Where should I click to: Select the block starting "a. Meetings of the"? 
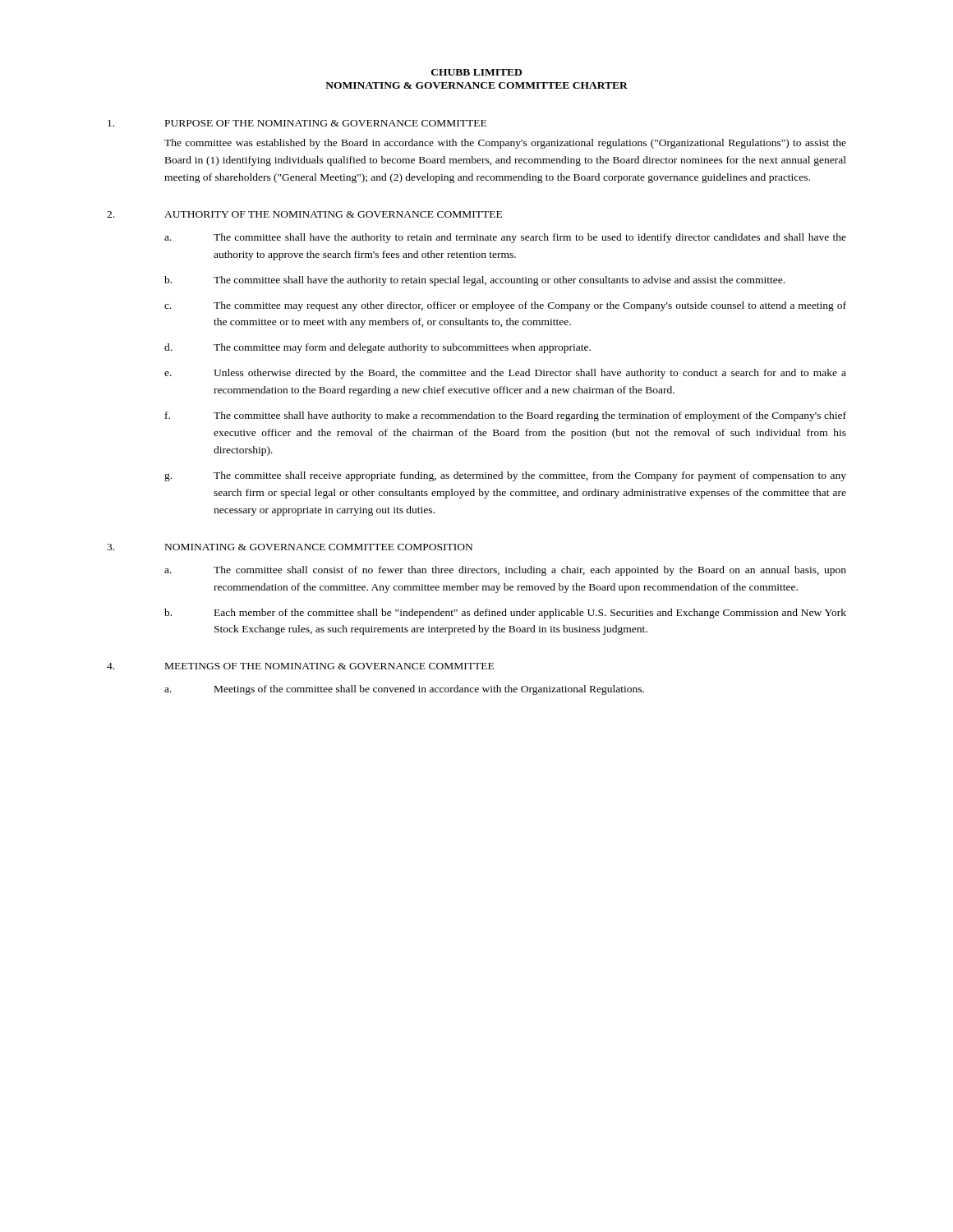[505, 690]
